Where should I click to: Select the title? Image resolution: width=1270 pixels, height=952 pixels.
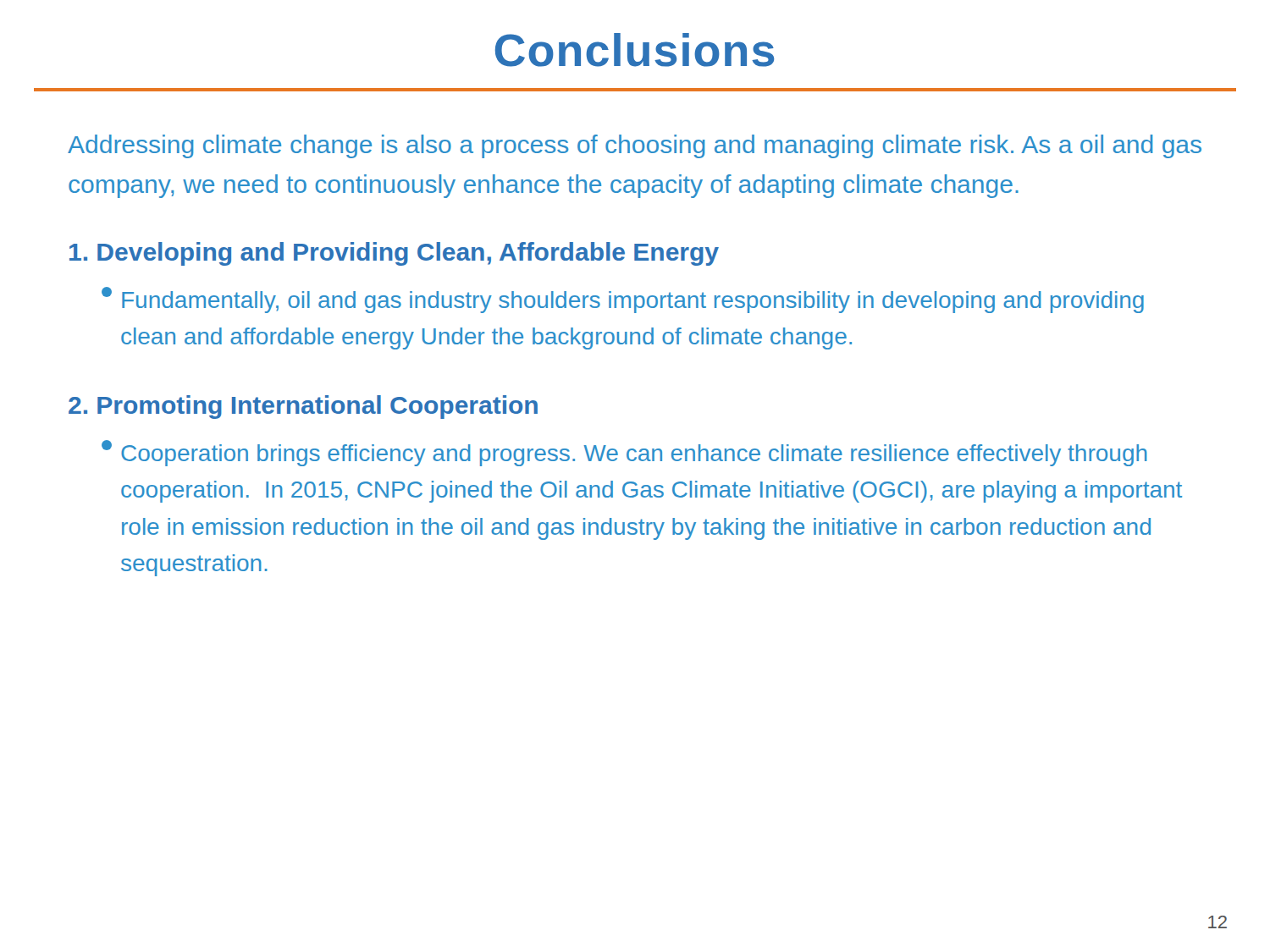[x=635, y=50]
